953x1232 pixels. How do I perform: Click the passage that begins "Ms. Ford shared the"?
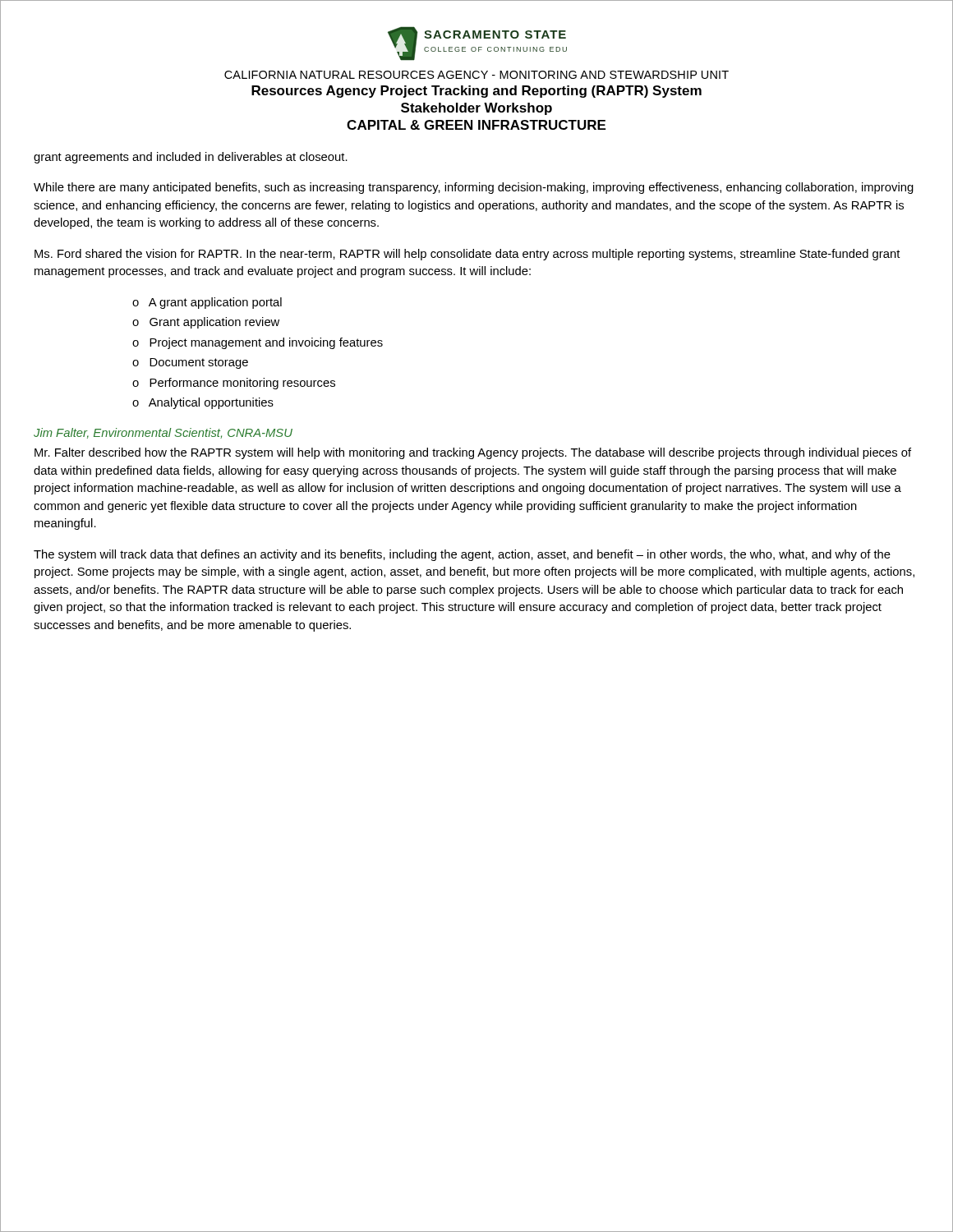click(467, 262)
